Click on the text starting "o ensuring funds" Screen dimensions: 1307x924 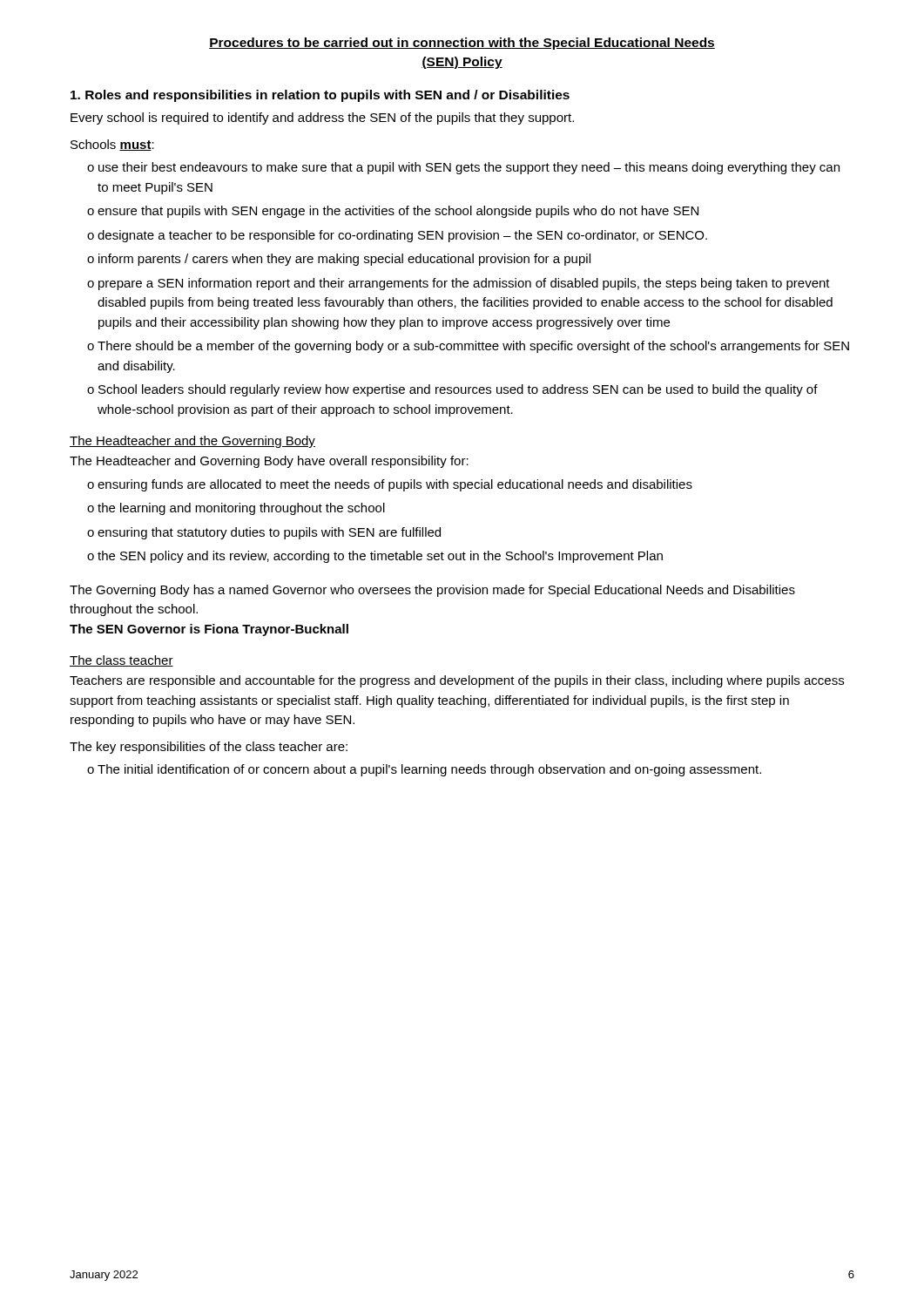(x=462, y=484)
